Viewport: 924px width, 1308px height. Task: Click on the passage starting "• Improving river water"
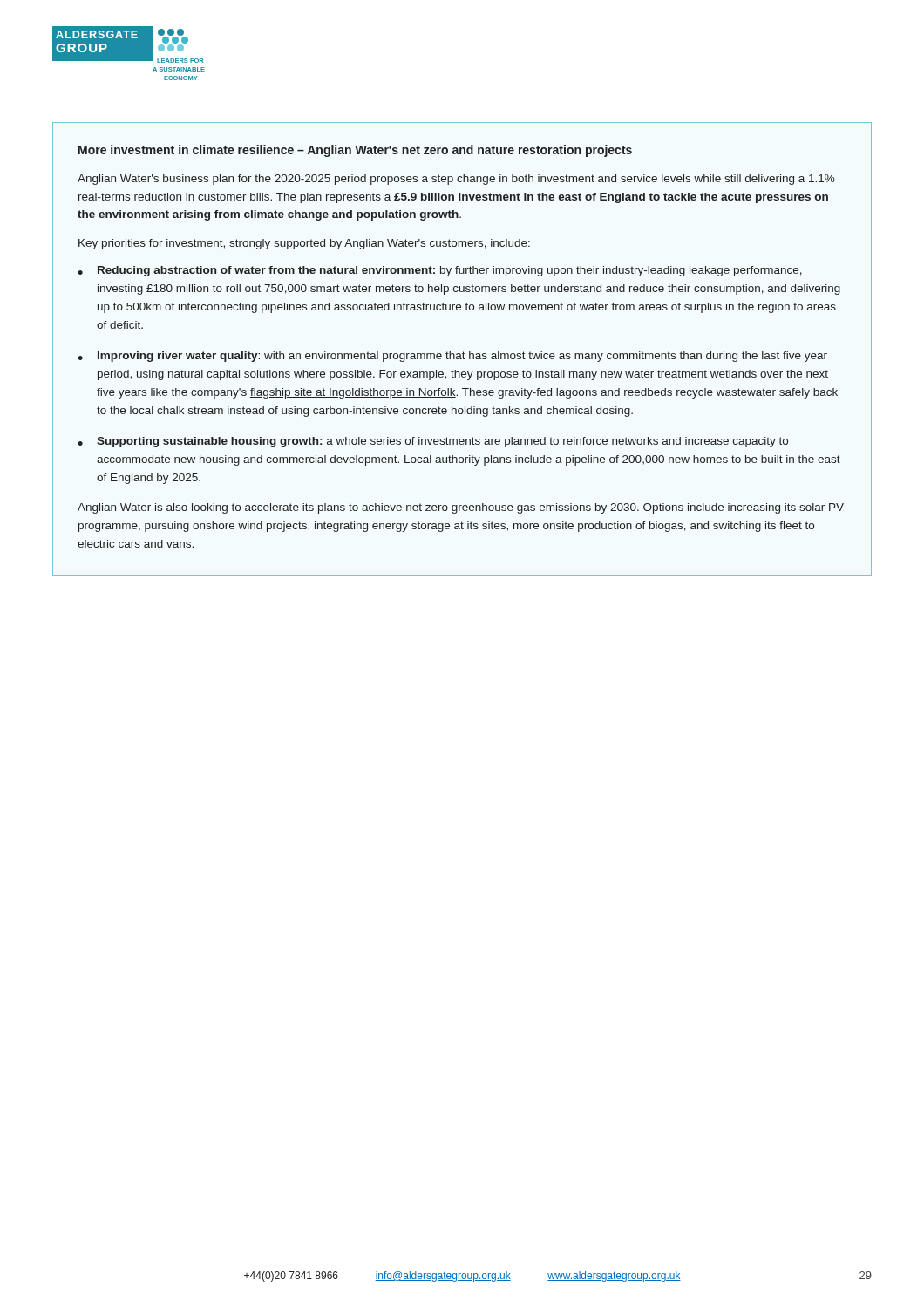click(x=462, y=384)
